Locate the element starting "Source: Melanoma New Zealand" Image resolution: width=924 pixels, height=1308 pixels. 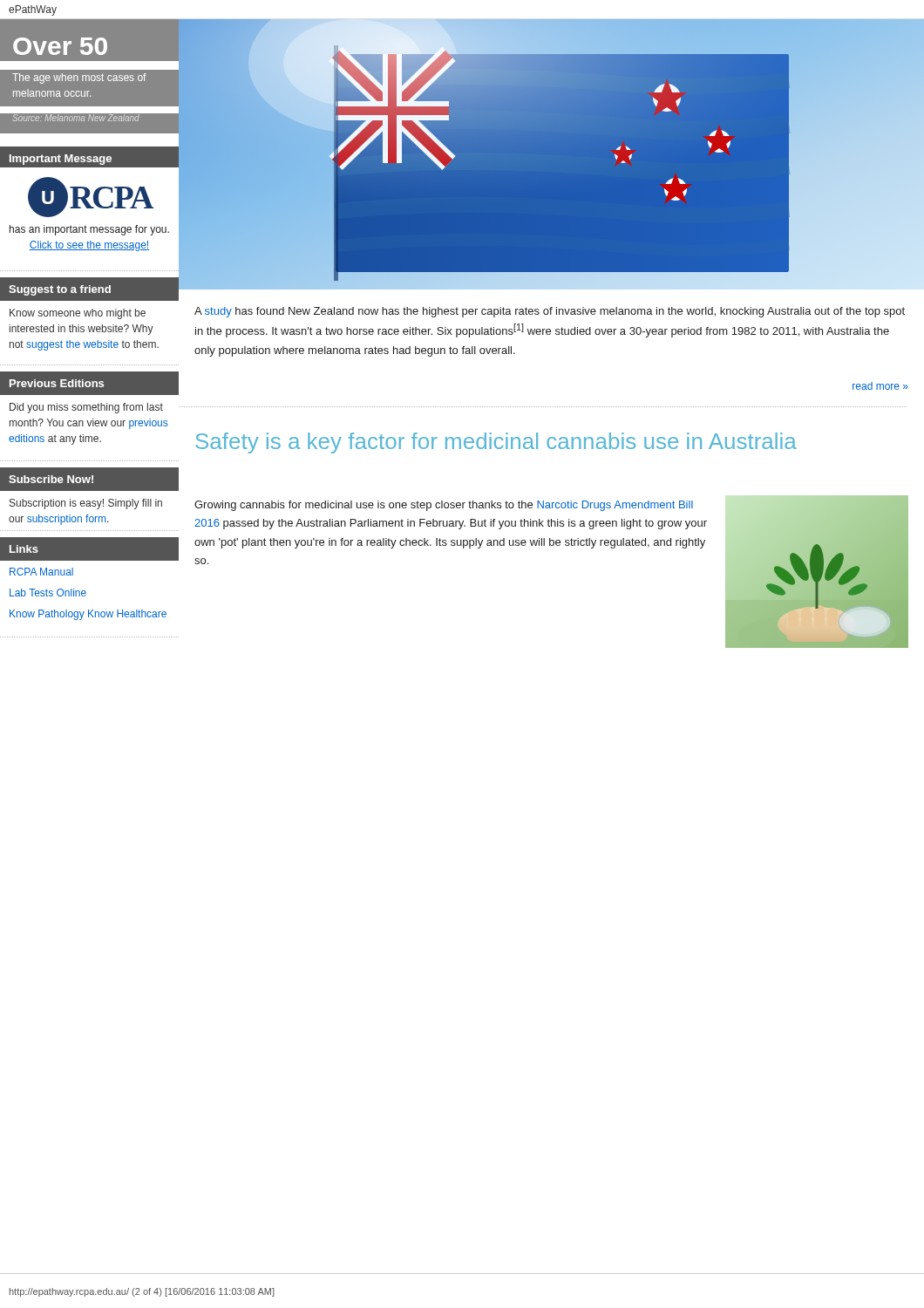point(76,118)
